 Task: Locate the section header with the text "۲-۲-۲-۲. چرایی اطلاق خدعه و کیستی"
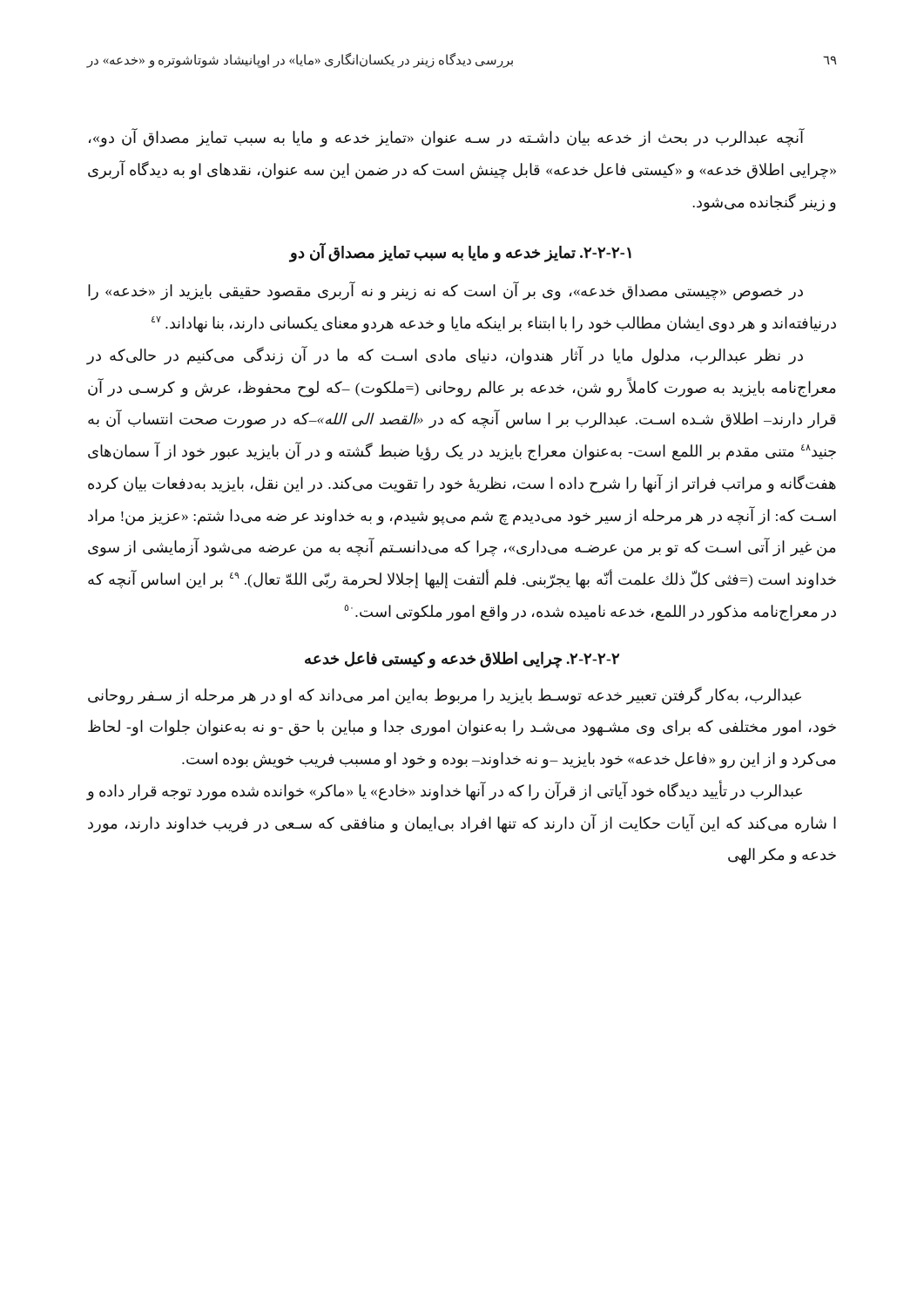[462, 659]
